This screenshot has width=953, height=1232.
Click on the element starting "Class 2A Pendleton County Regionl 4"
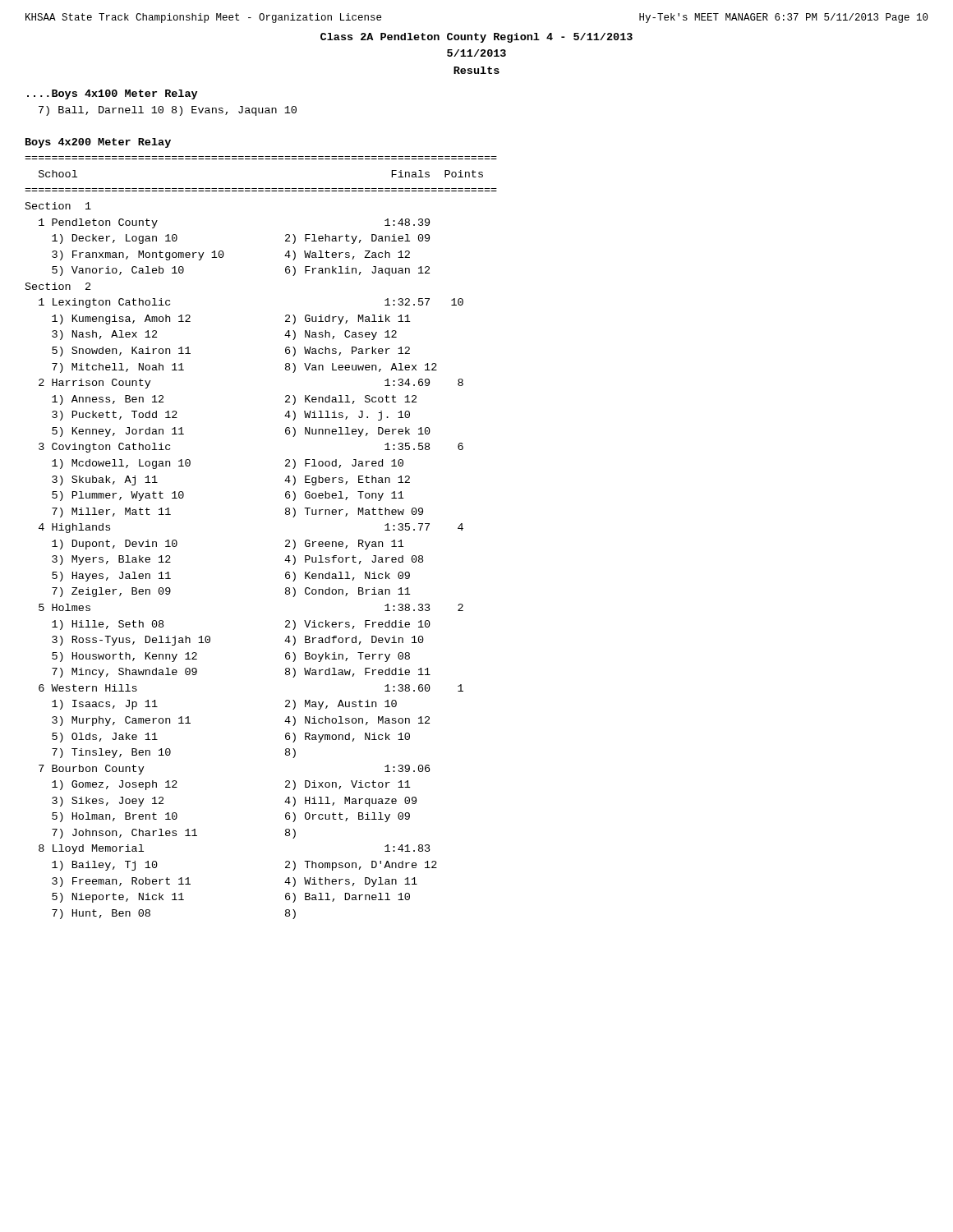point(476,55)
